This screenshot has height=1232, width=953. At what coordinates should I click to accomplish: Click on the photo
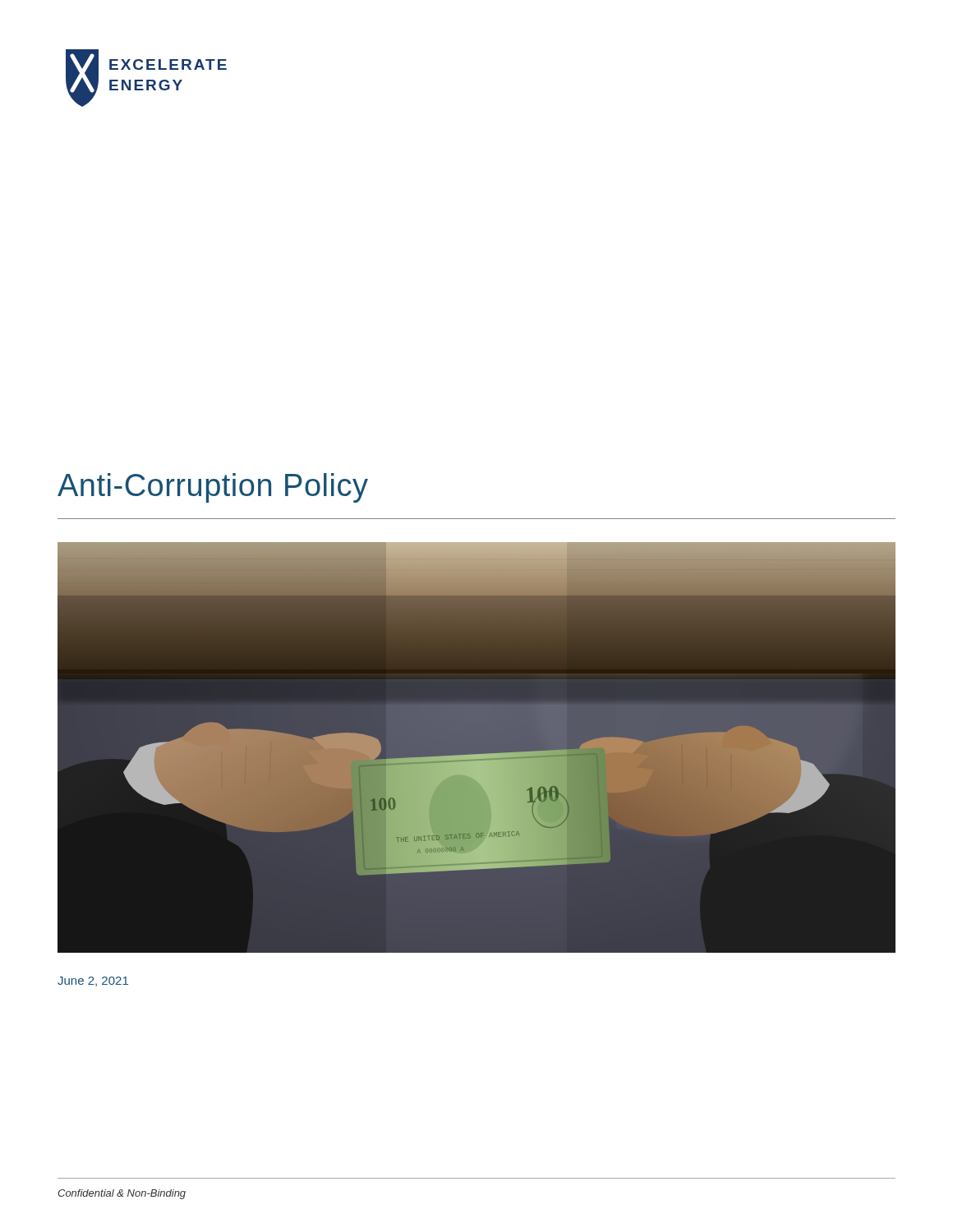point(476,747)
